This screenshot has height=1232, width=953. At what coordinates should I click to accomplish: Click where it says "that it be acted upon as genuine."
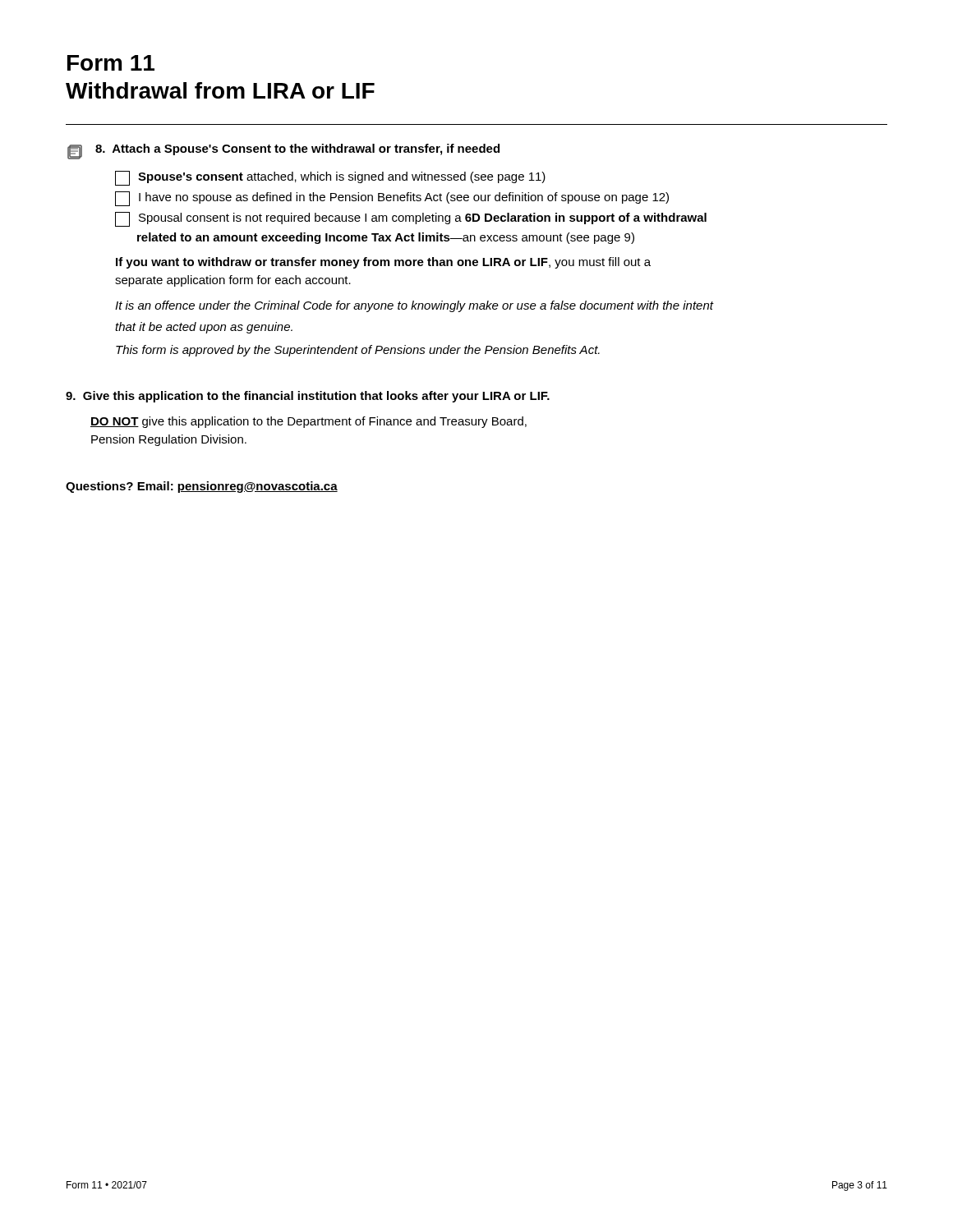pos(204,327)
